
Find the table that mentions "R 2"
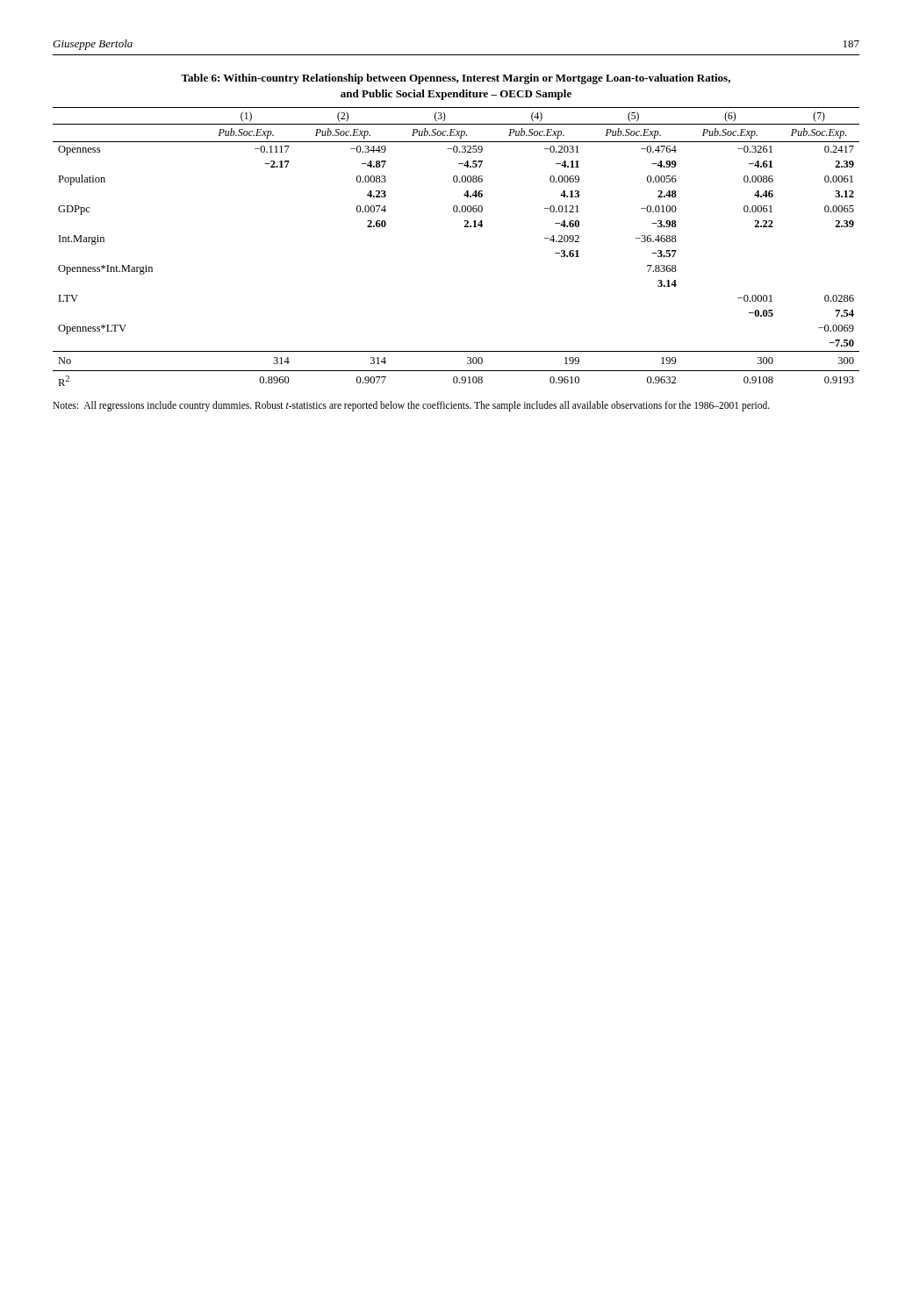(456, 250)
